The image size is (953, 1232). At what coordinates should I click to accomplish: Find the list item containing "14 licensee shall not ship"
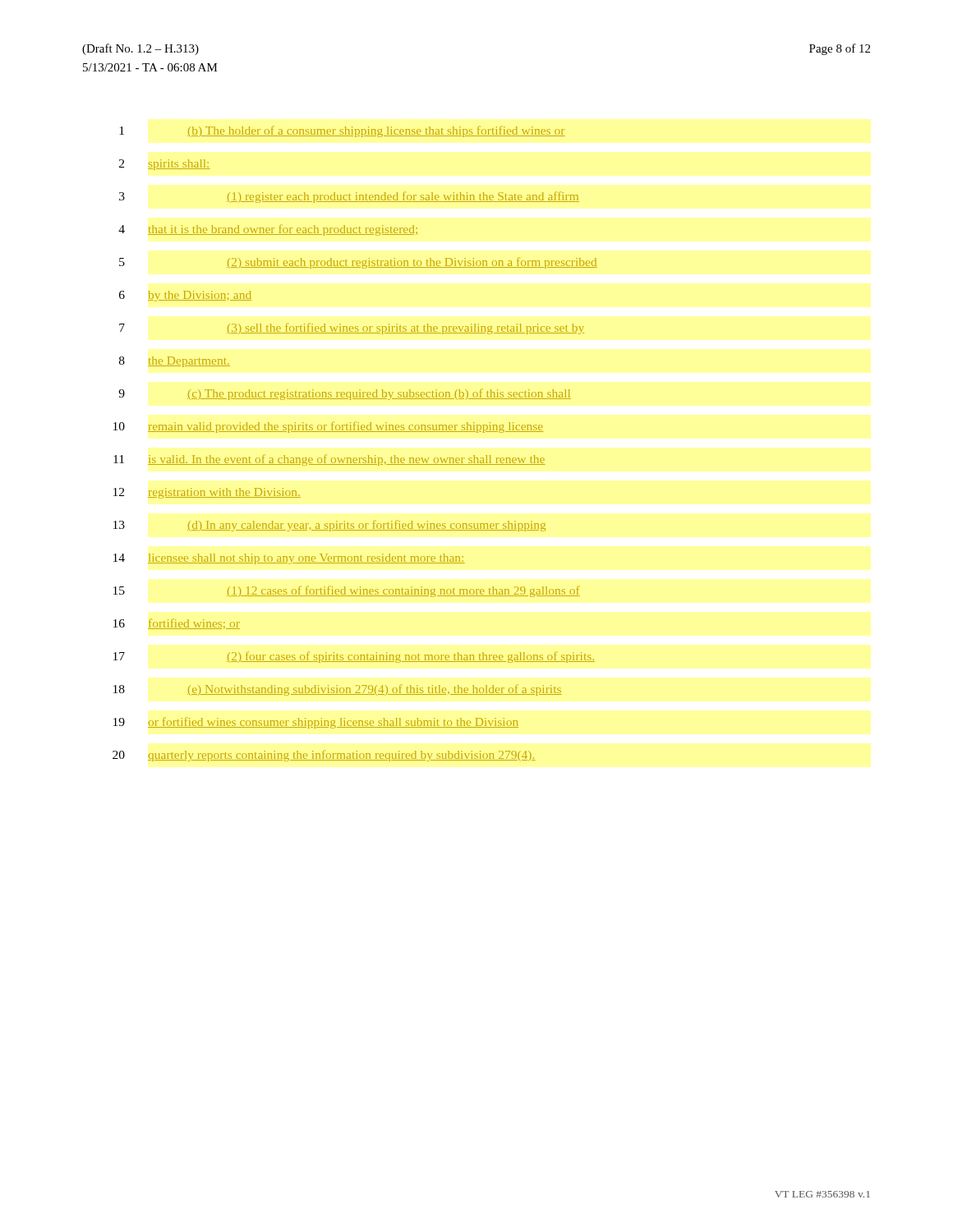tap(289, 559)
